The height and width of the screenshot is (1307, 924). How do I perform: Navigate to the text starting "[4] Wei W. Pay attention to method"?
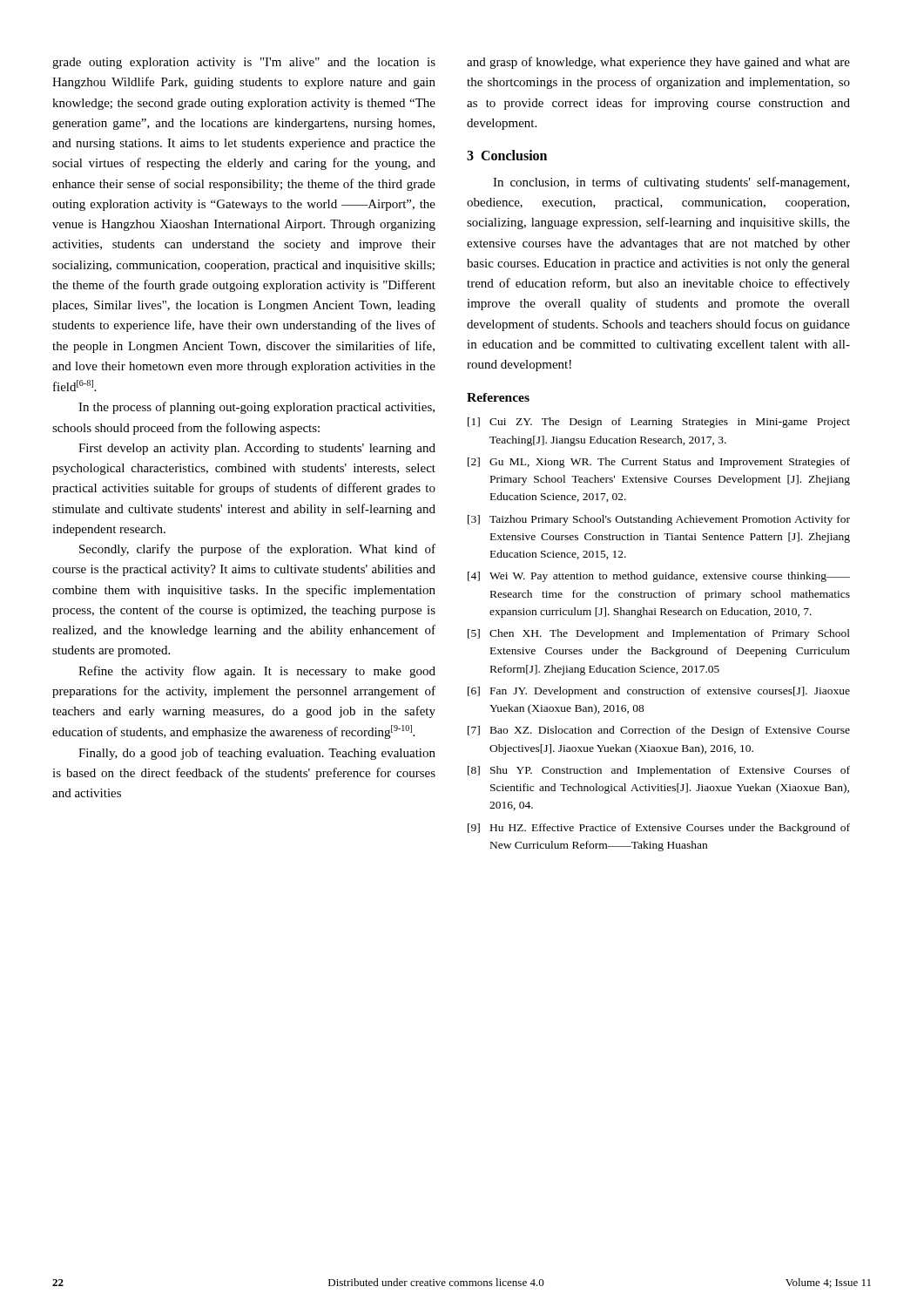tap(658, 594)
